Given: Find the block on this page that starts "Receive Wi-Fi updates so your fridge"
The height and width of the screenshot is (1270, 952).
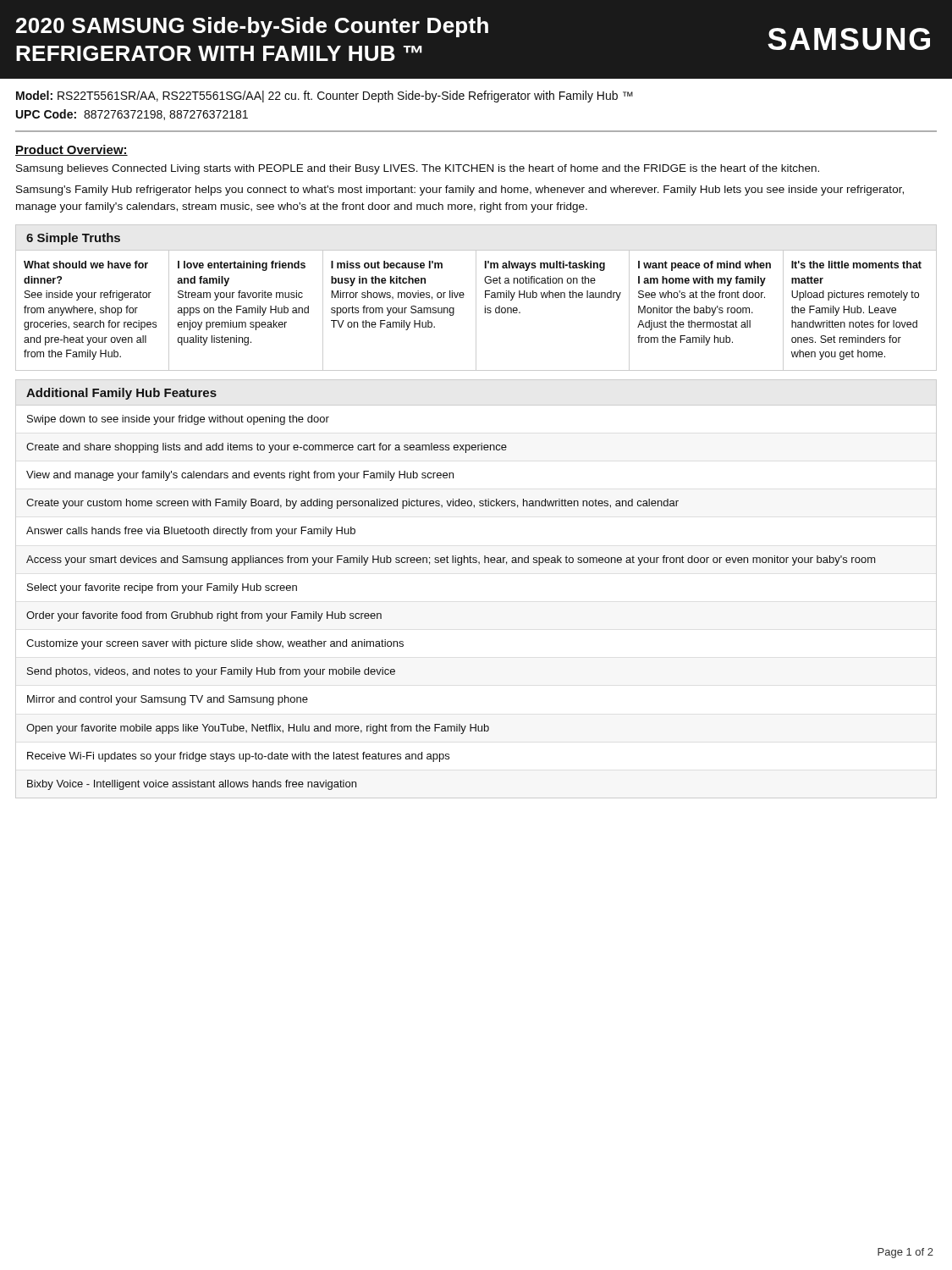Looking at the screenshot, I should click(238, 756).
